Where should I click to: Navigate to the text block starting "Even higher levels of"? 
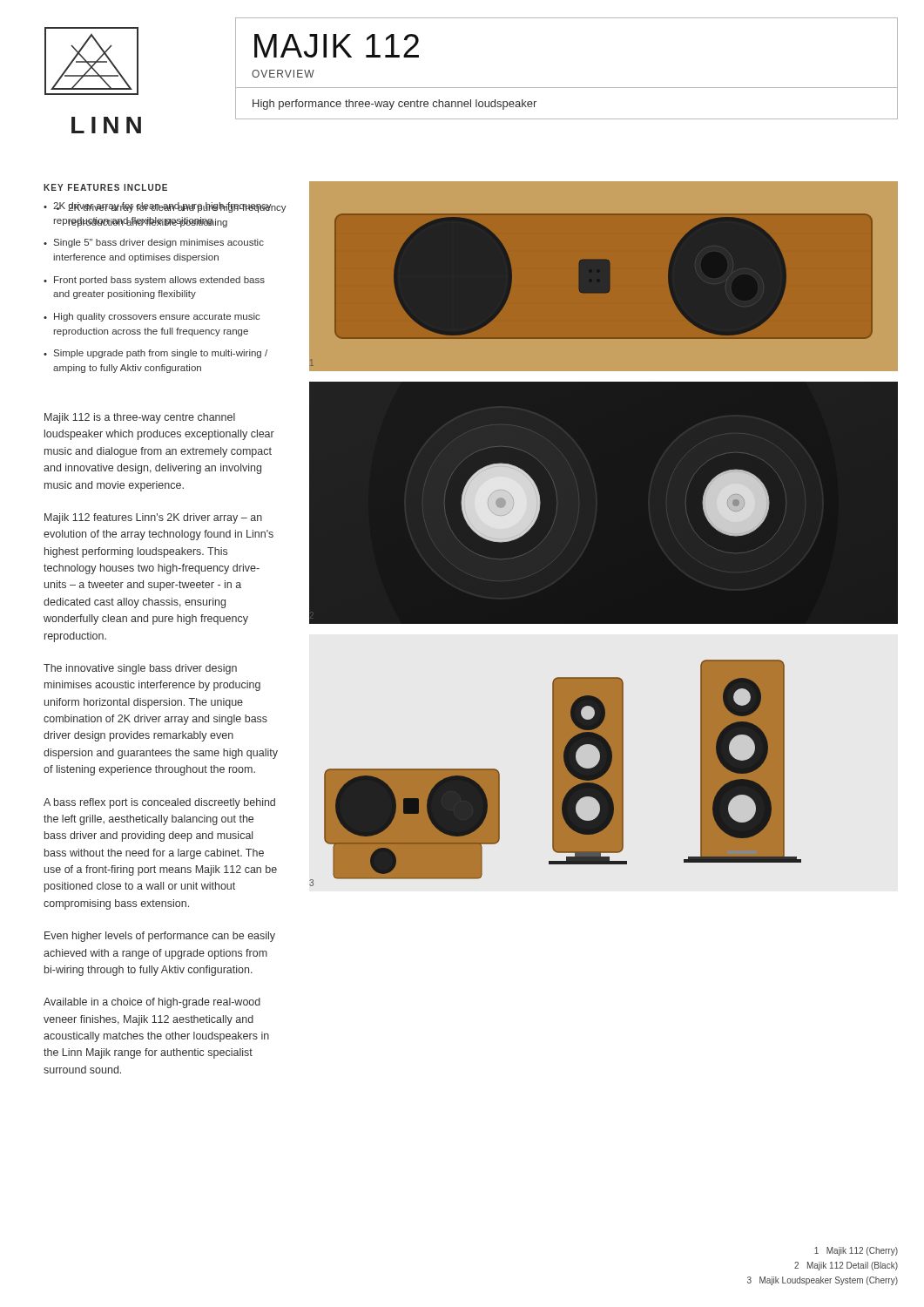[x=159, y=953]
